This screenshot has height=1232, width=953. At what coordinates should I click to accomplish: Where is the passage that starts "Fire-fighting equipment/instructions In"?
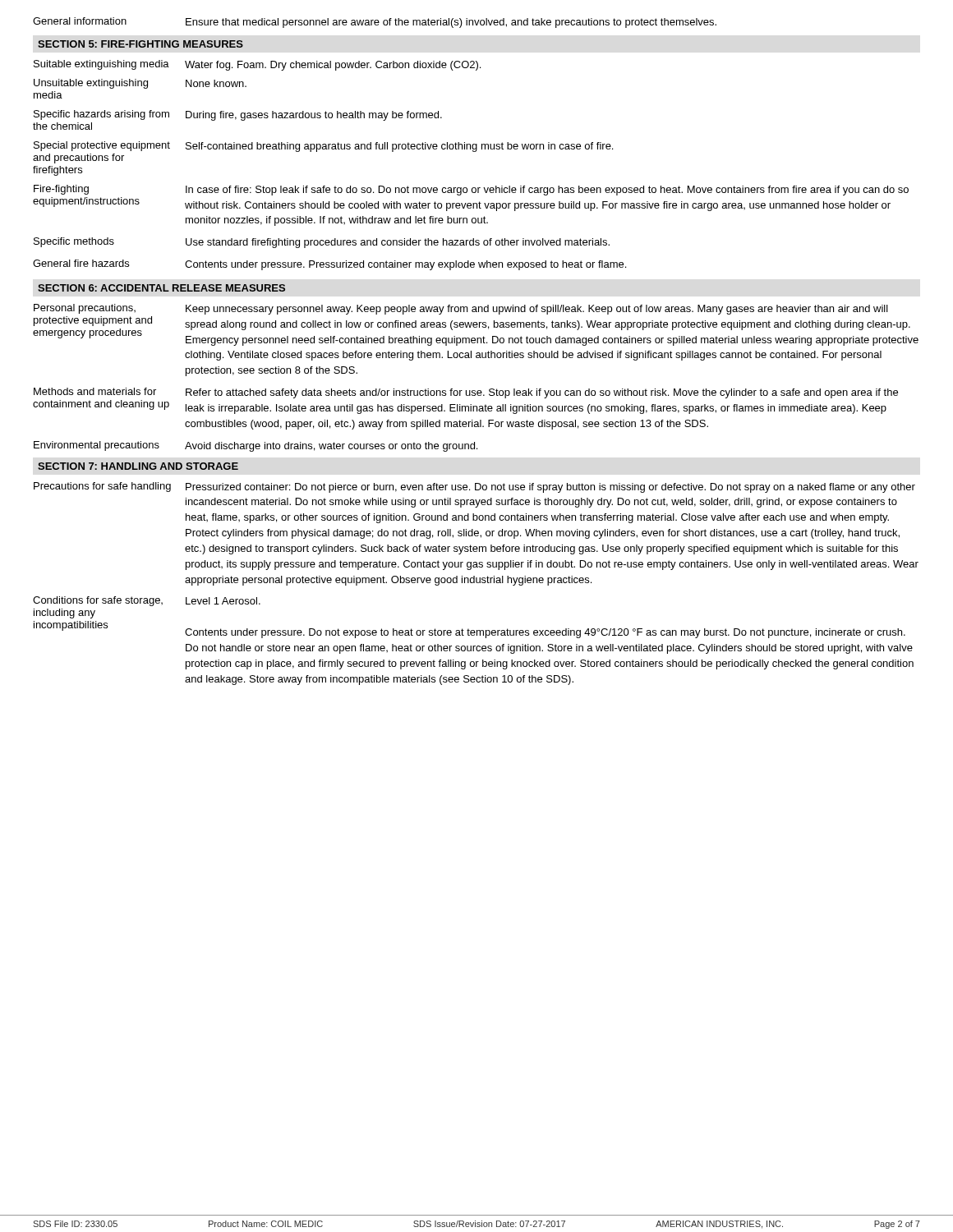(476, 205)
